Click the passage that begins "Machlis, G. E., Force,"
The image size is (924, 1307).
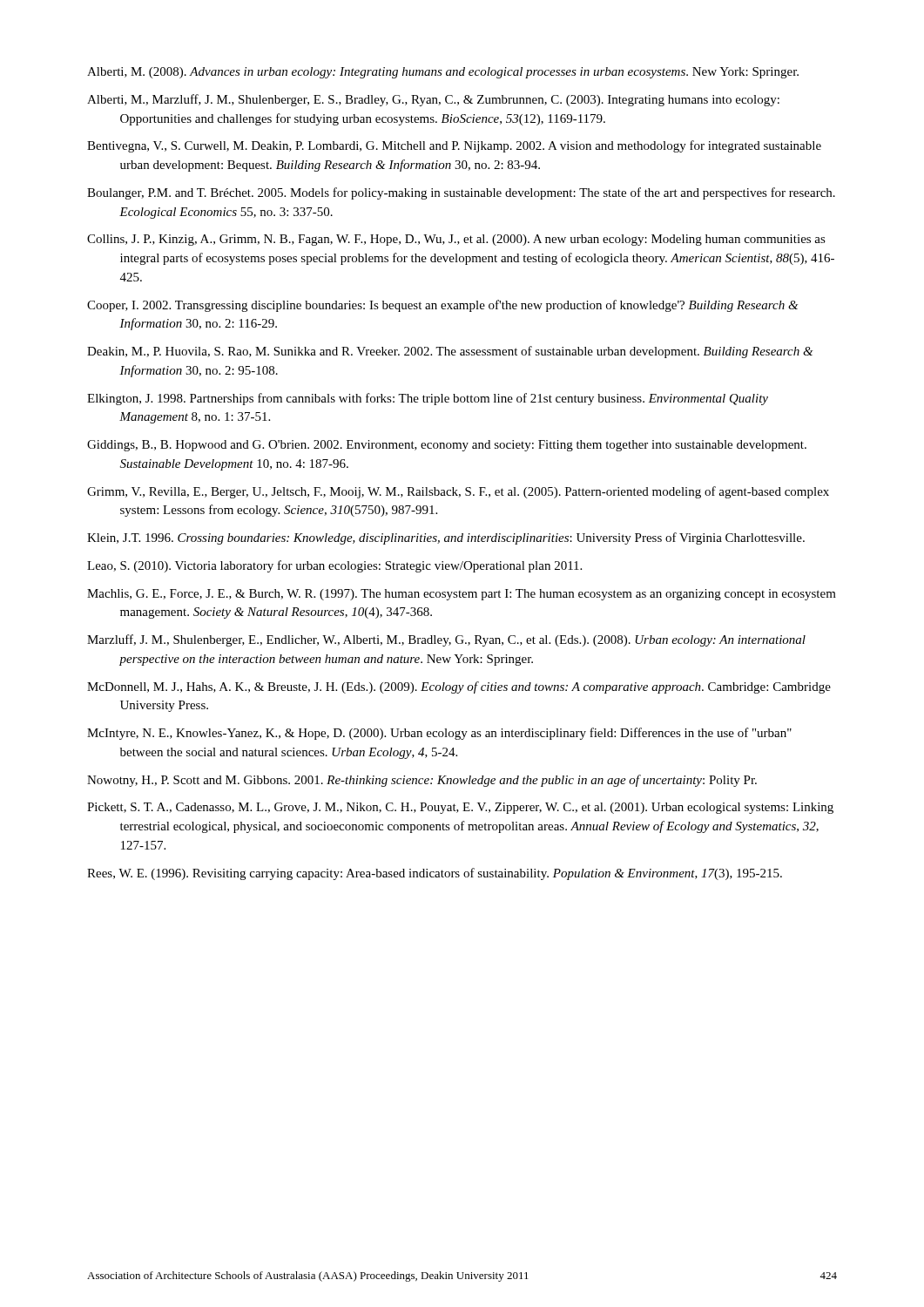click(x=461, y=602)
